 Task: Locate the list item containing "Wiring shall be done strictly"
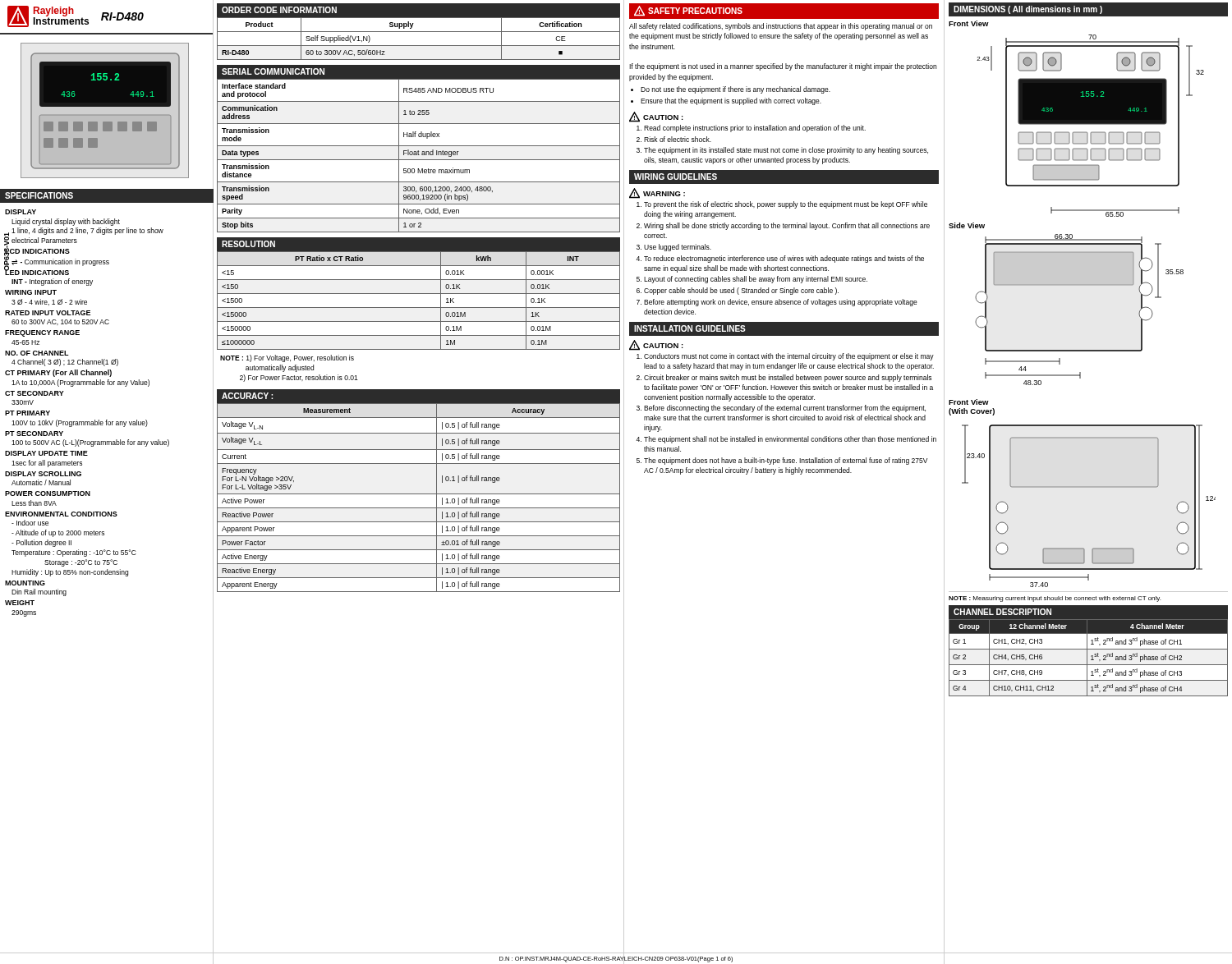[x=787, y=231]
